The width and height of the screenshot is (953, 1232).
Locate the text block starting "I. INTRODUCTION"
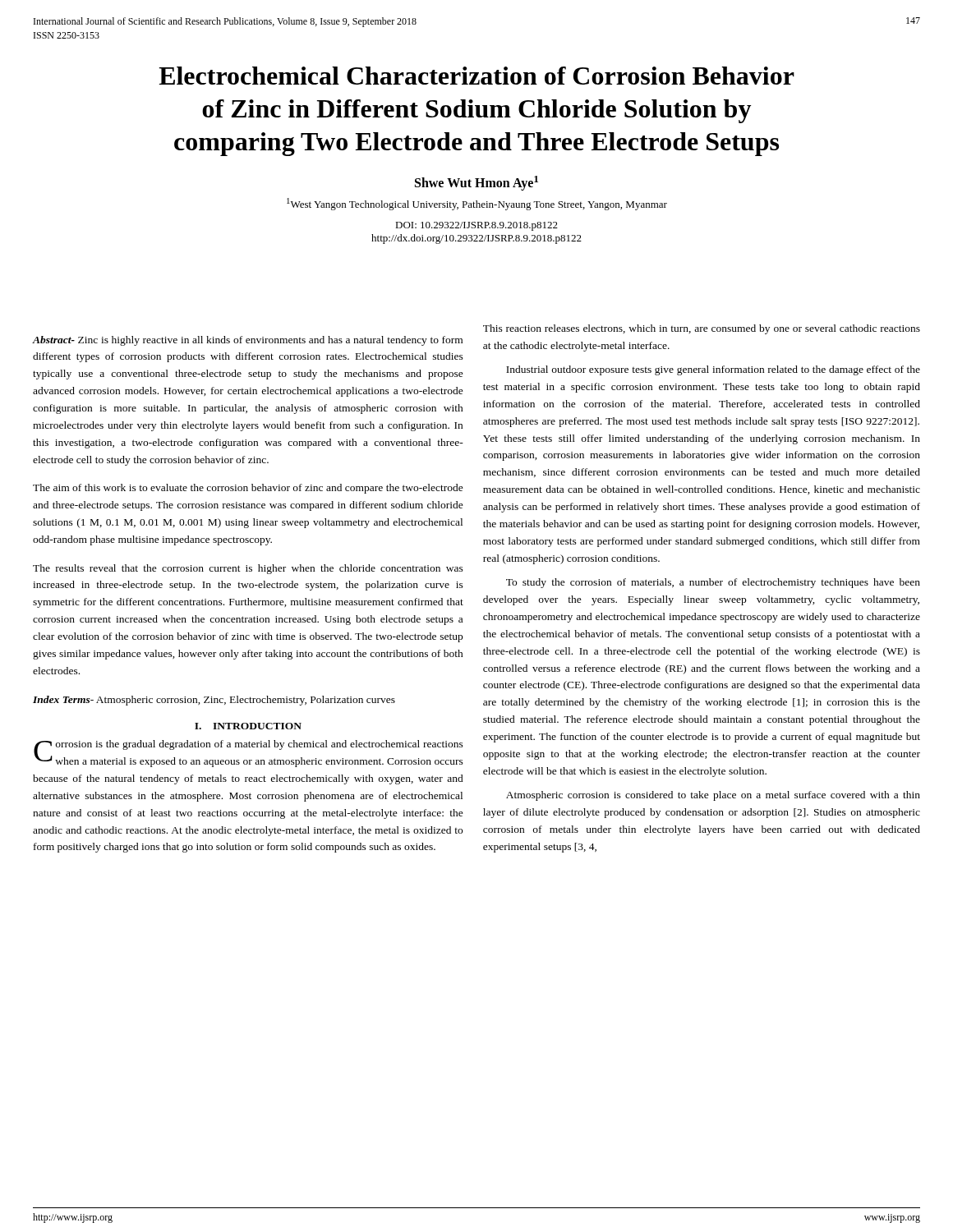tap(248, 726)
